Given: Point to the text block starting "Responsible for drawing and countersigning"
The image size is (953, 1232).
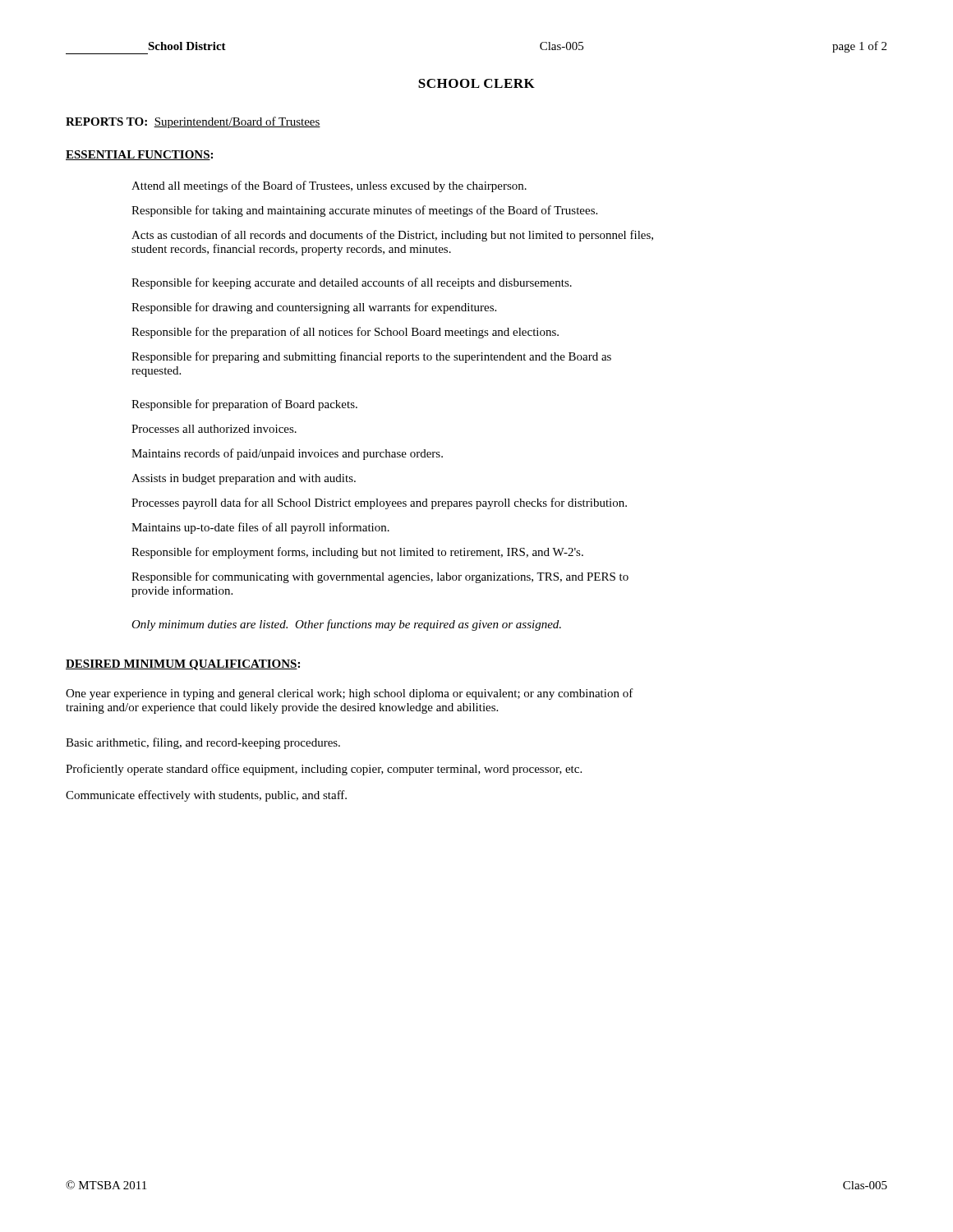Looking at the screenshot, I should tap(314, 307).
